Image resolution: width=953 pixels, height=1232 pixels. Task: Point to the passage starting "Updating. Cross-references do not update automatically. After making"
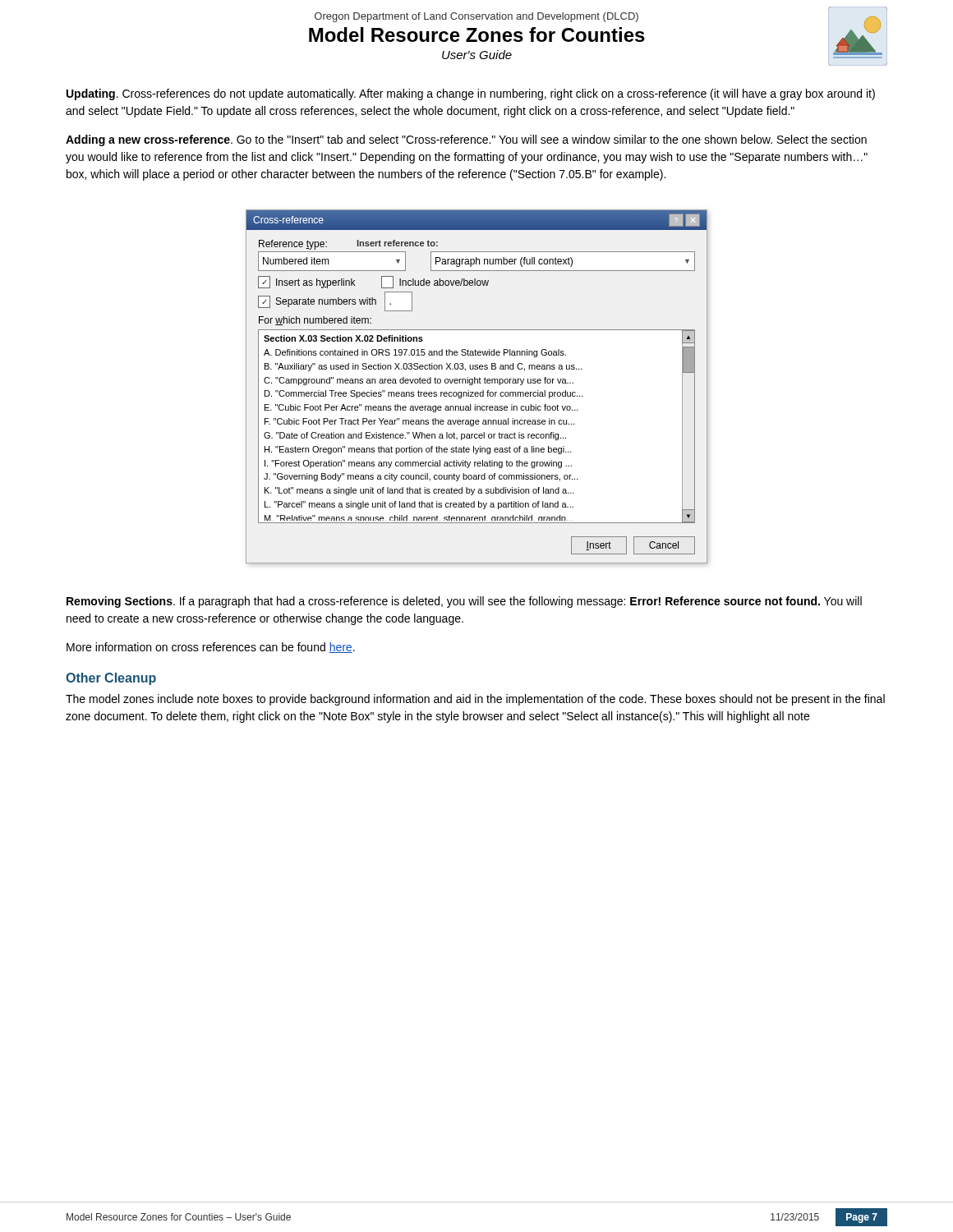471,102
